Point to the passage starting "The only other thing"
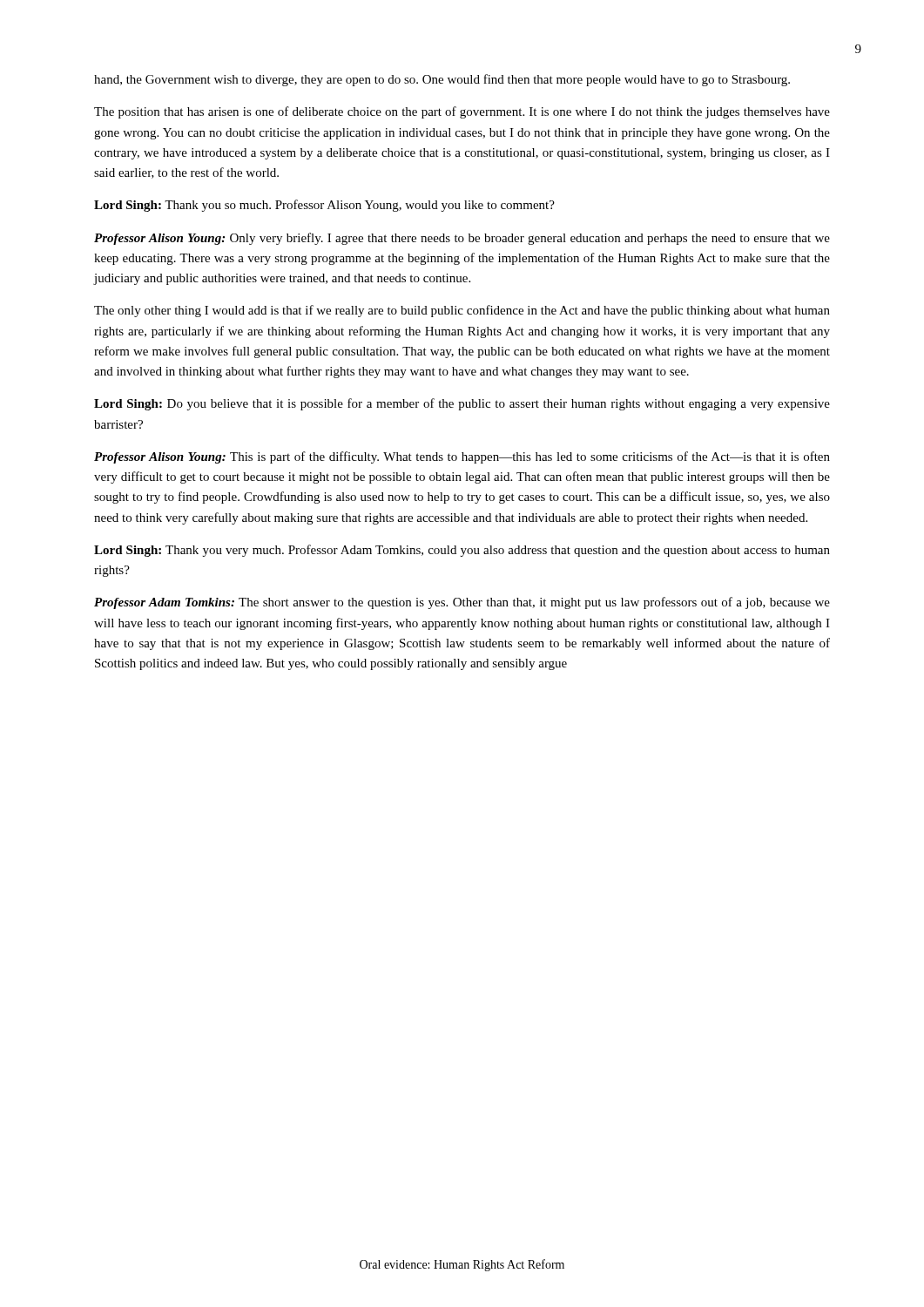 tap(462, 341)
